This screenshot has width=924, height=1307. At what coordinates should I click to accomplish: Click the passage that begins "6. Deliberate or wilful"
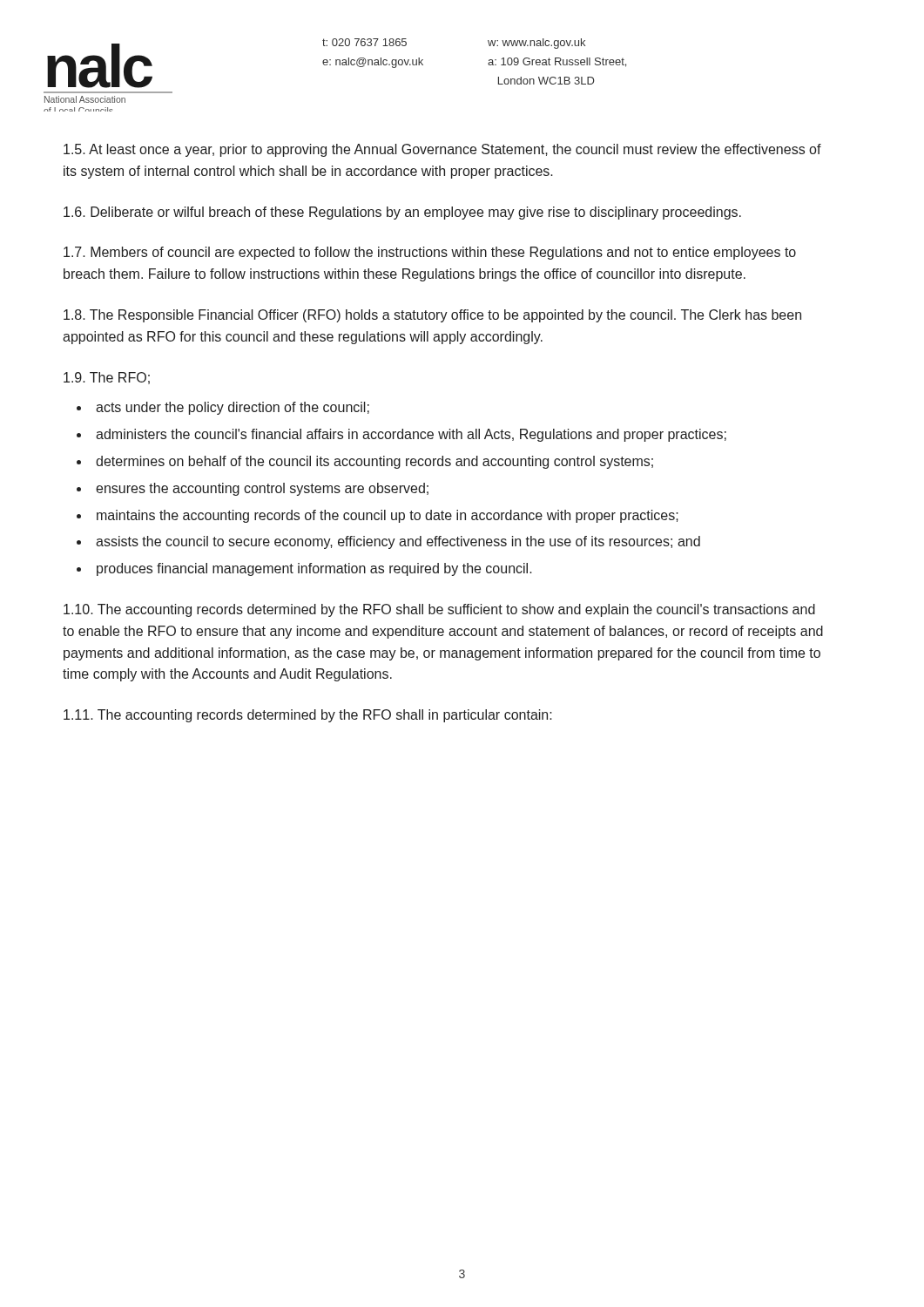[x=402, y=212]
